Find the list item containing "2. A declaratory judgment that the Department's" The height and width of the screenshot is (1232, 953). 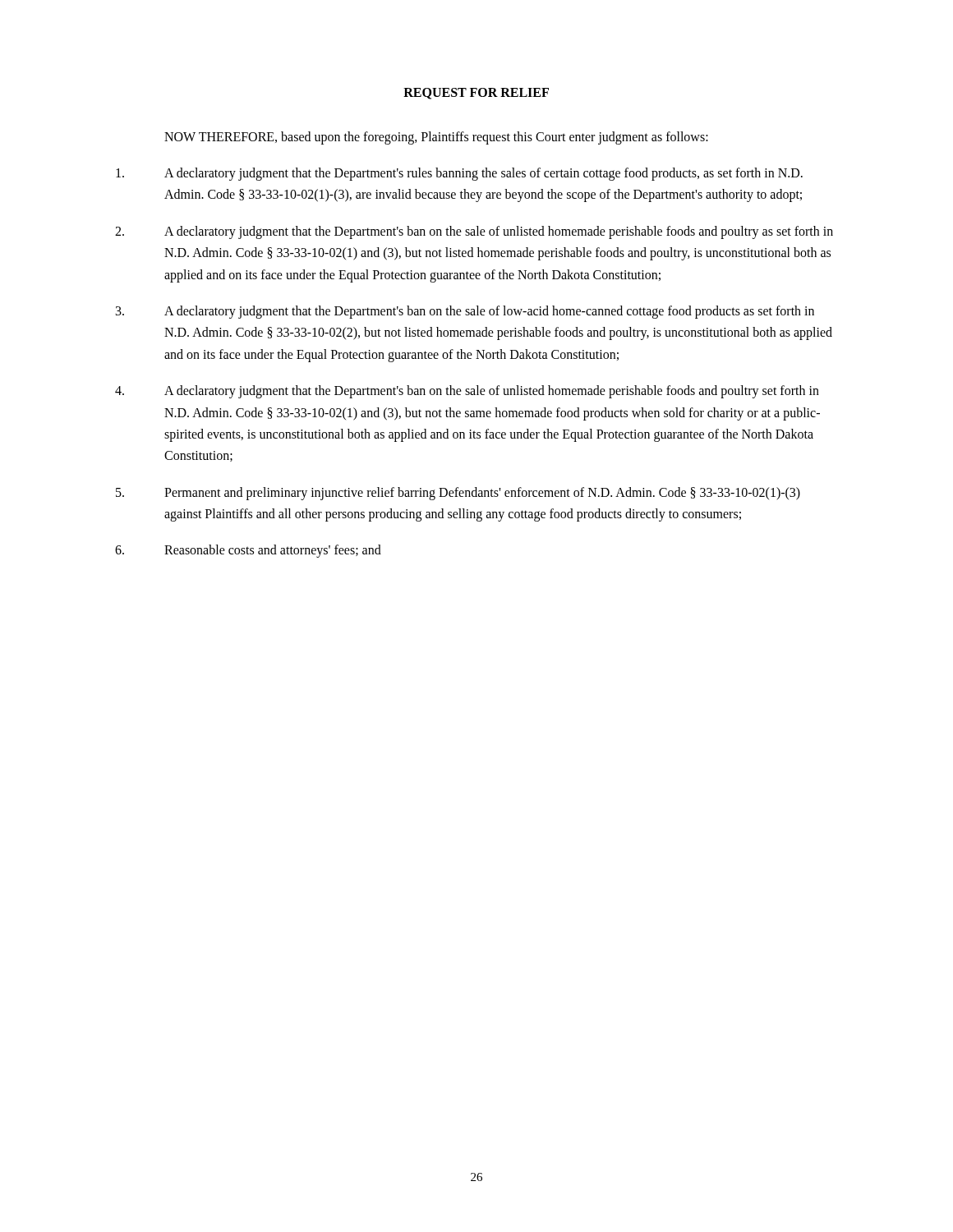[476, 253]
